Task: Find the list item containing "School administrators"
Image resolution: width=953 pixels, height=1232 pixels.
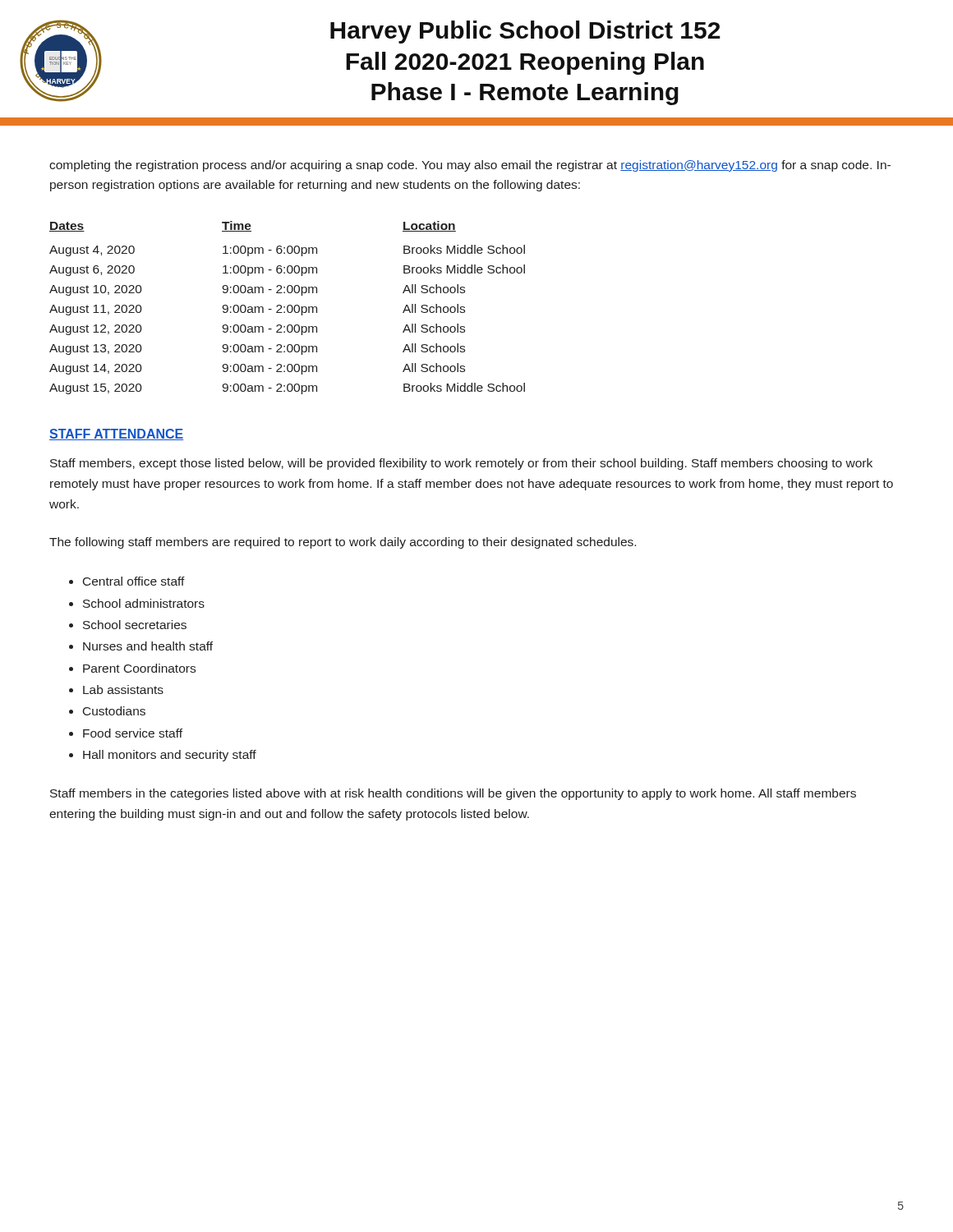Action: [x=143, y=603]
